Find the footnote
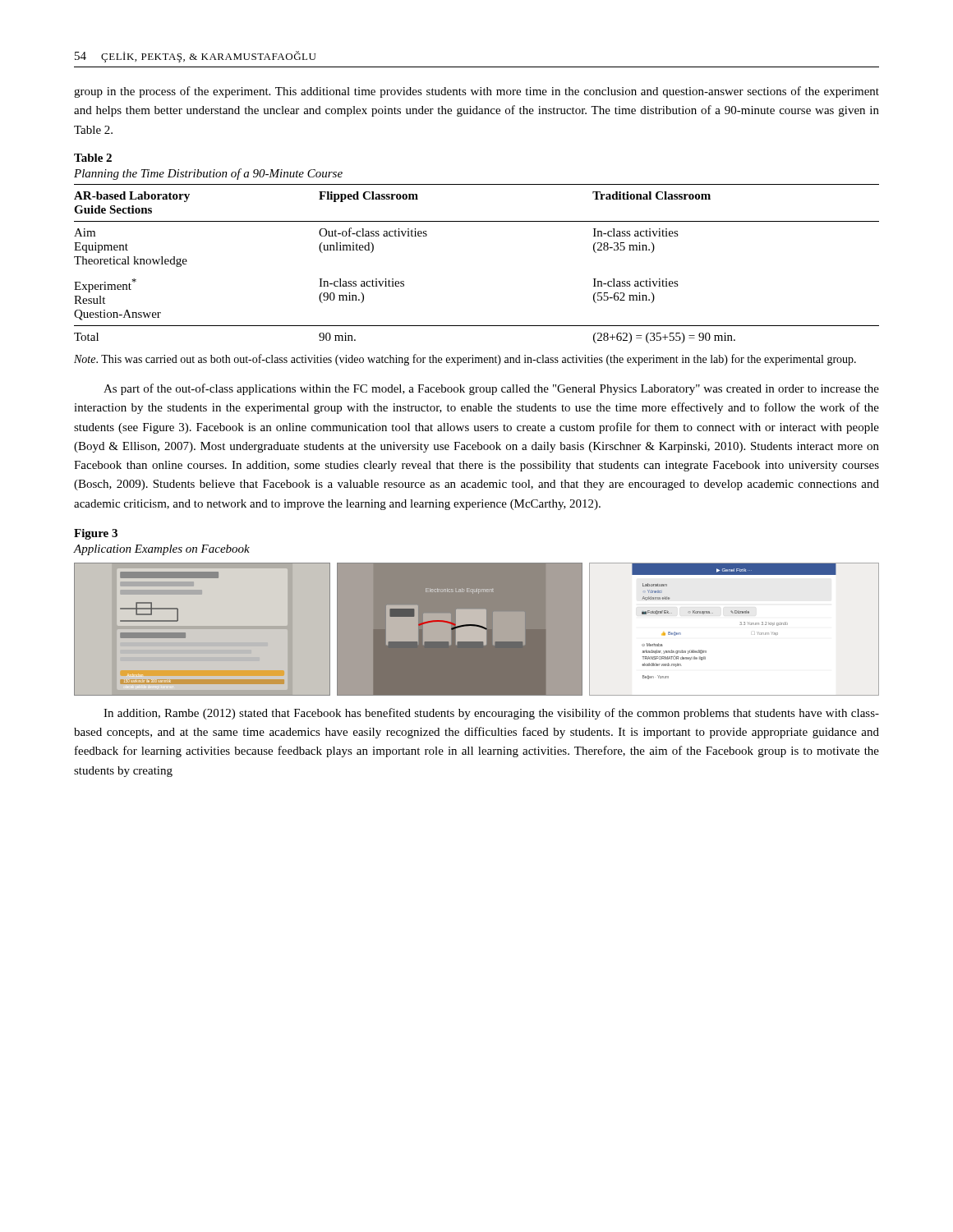 click(x=465, y=359)
